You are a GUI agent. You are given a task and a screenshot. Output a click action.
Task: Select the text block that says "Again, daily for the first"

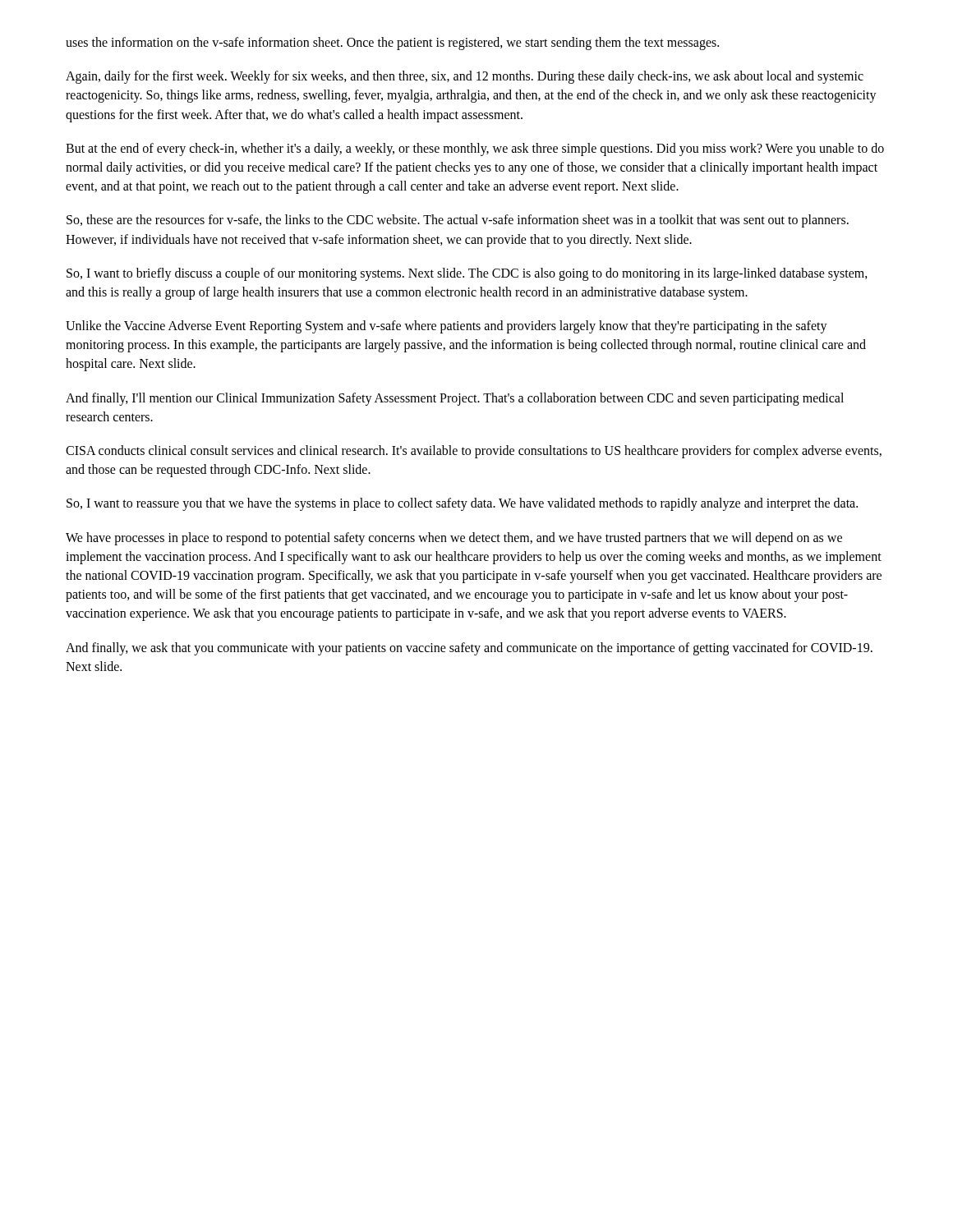(x=471, y=95)
